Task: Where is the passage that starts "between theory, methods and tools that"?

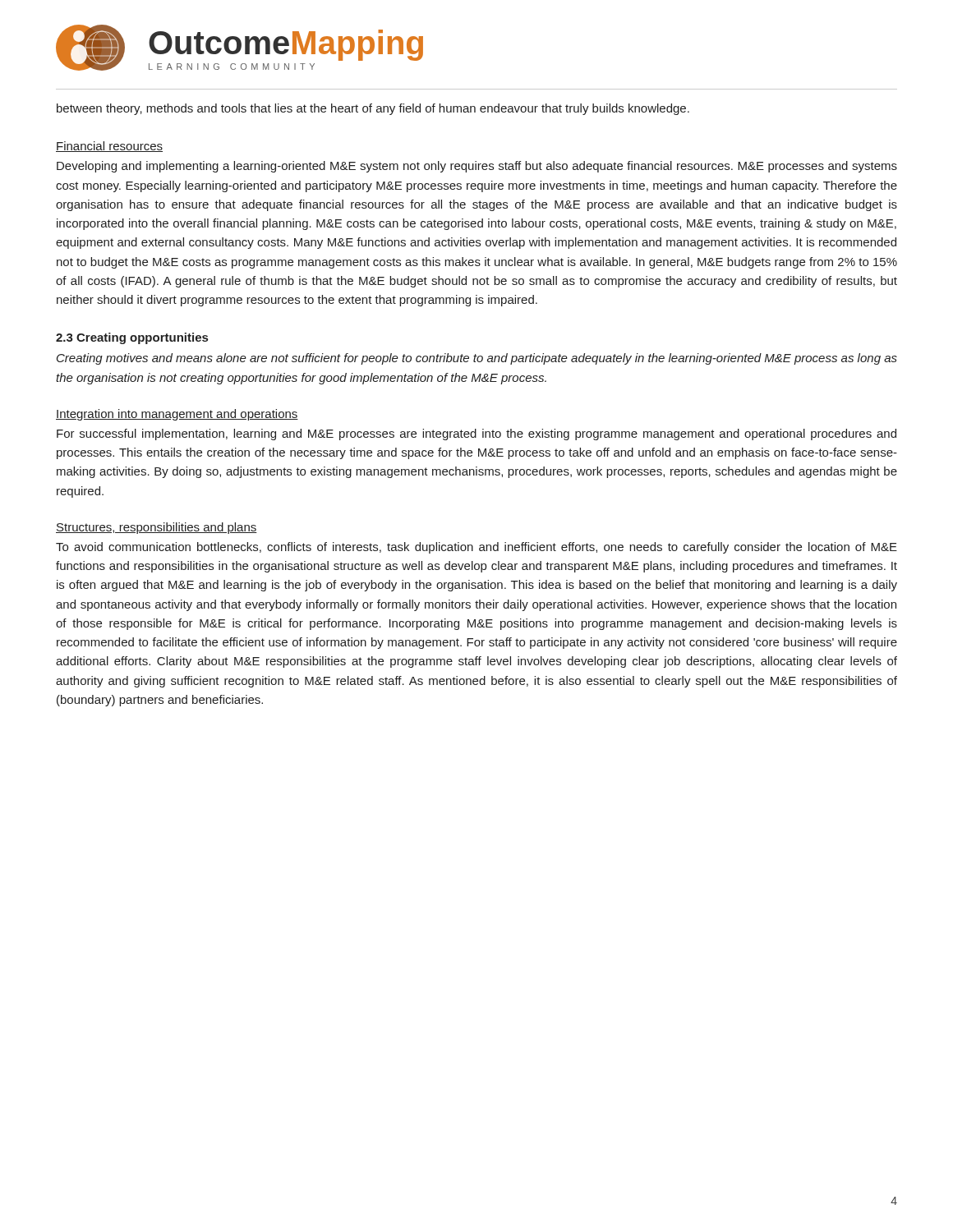Action: pos(373,108)
